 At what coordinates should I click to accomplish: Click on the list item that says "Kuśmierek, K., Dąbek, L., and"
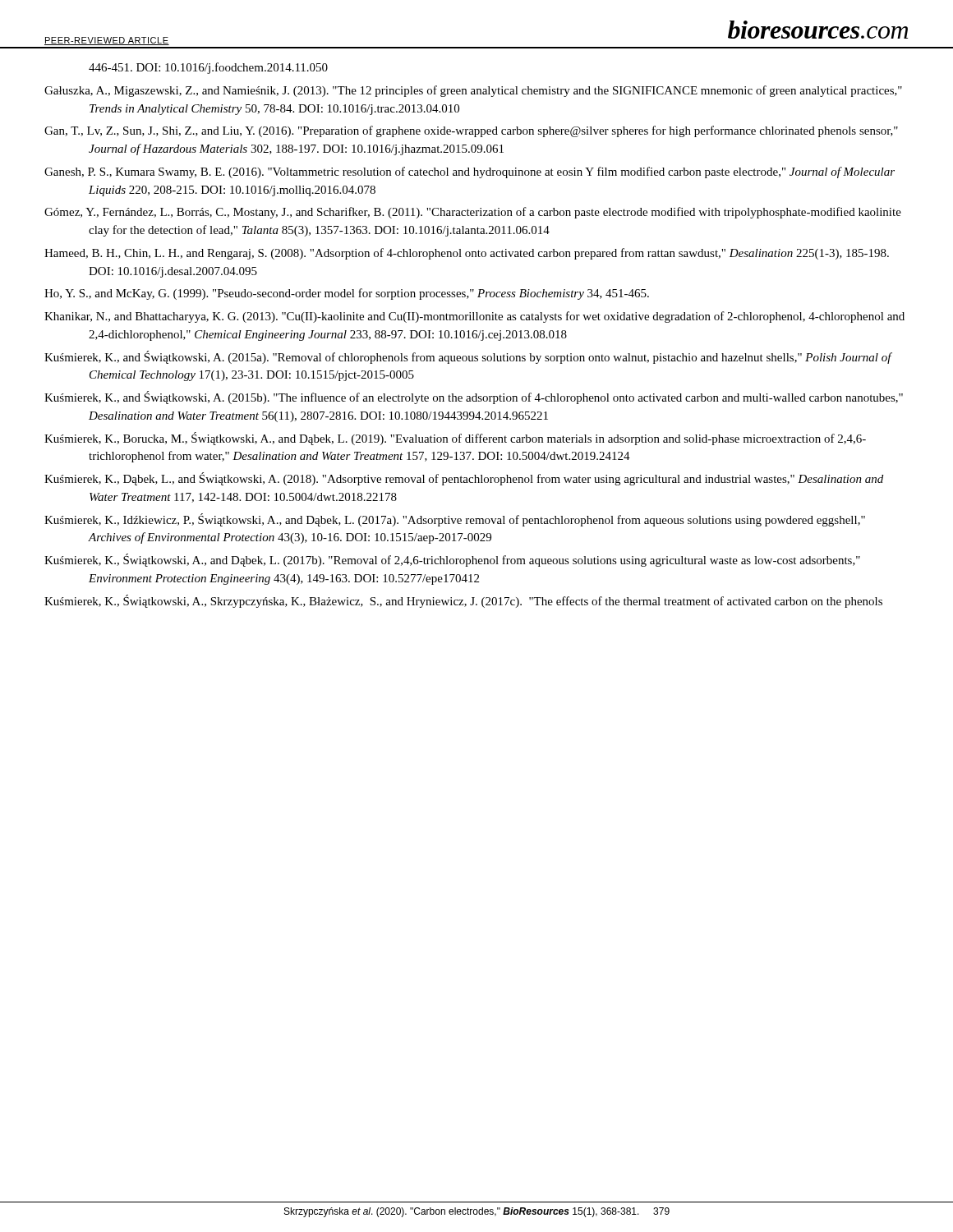pyautogui.click(x=464, y=488)
